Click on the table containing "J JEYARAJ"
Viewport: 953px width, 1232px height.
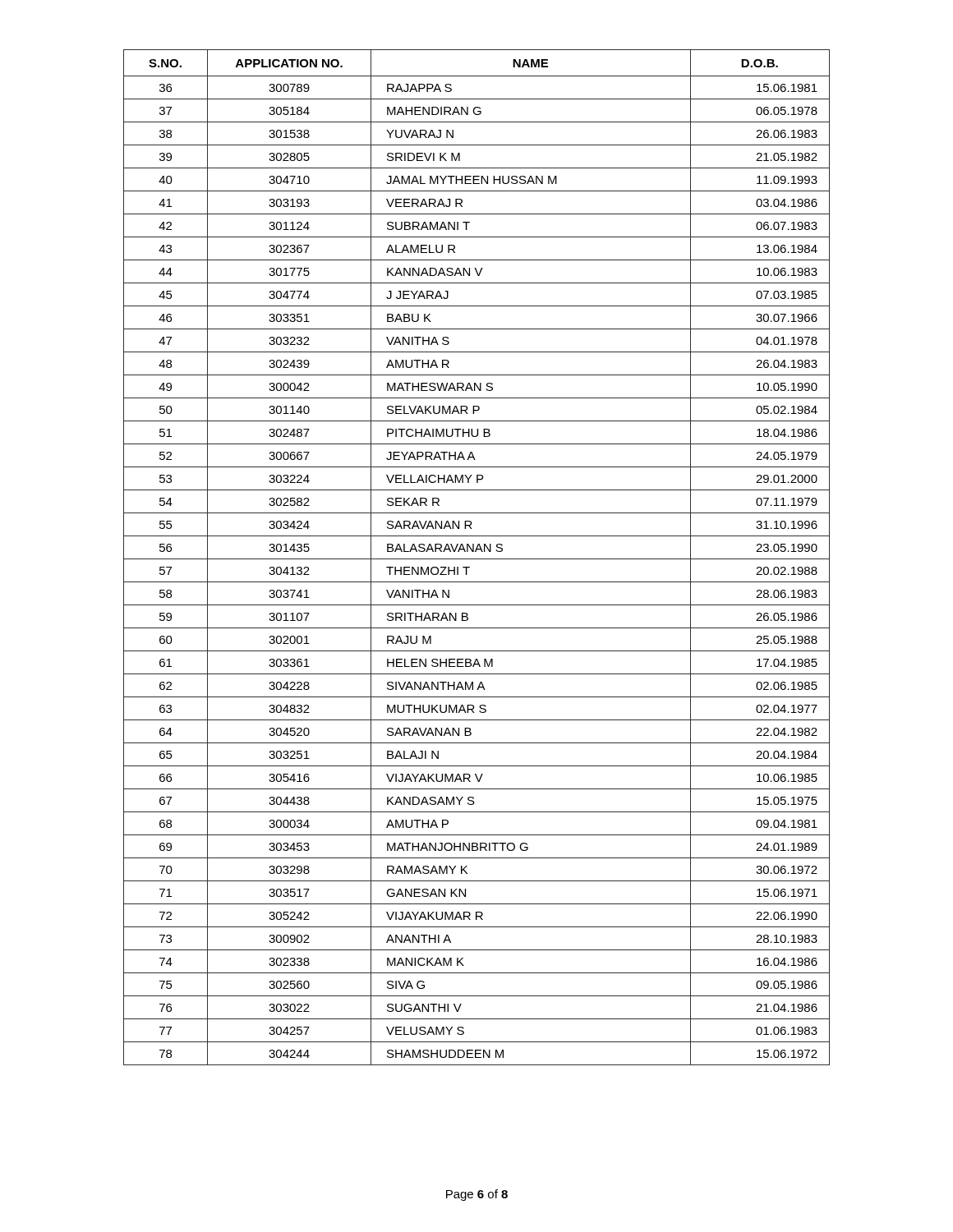pos(476,557)
